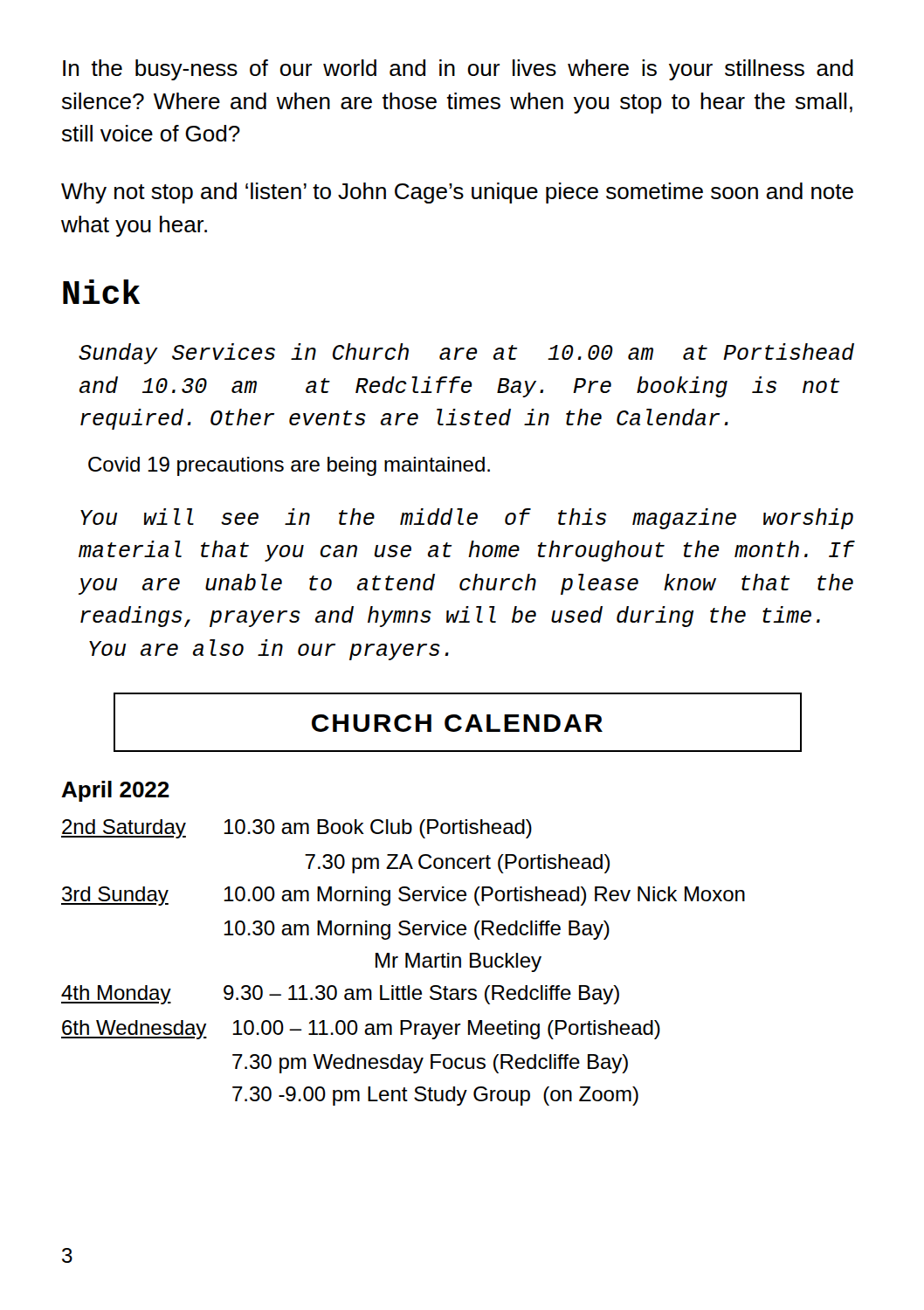Image resolution: width=924 pixels, height=1310 pixels.
Task: Click on the text with the text "April 2022"
Action: 115,790
